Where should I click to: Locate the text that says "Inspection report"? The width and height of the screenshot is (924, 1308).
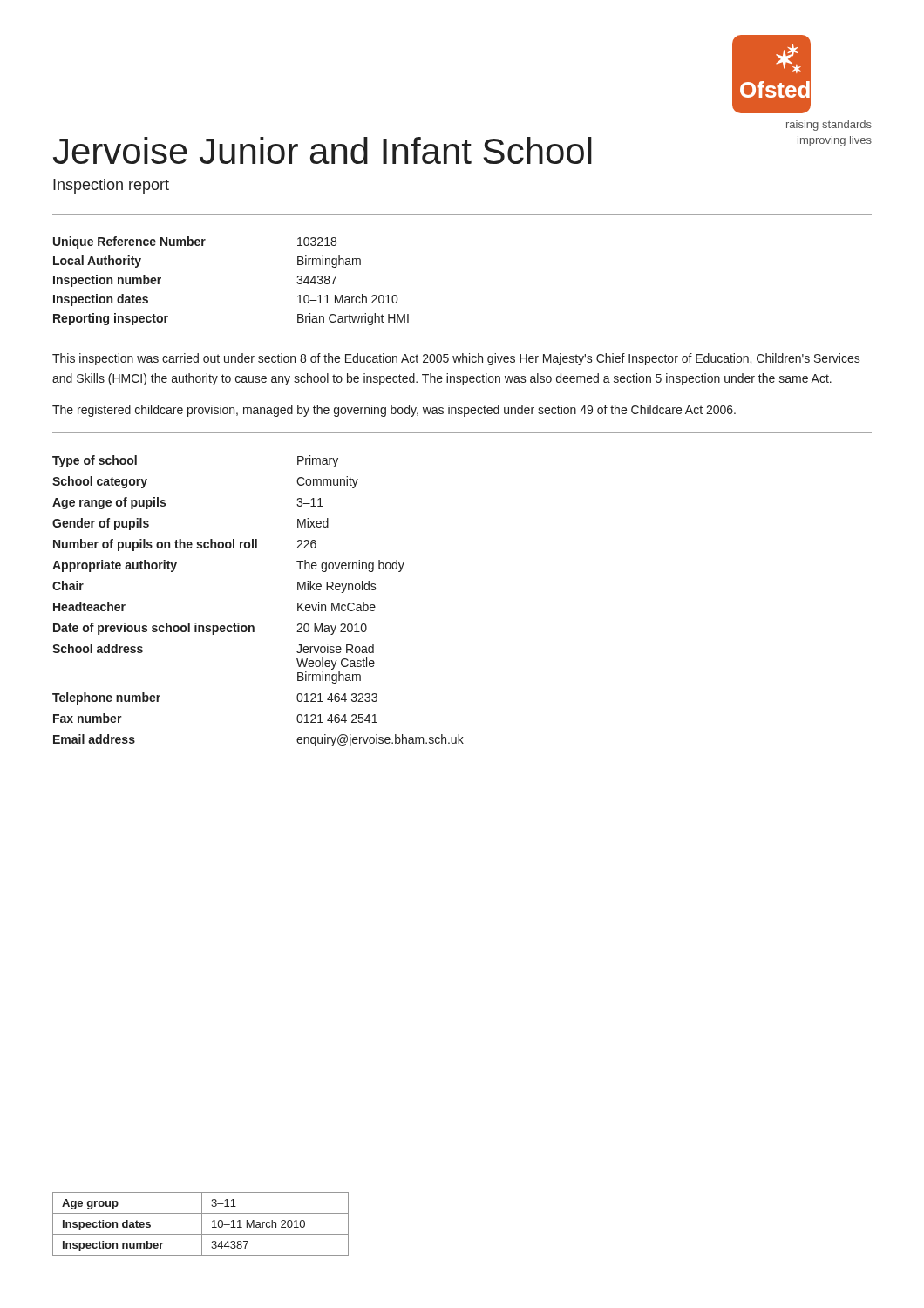tap(111, 185)
